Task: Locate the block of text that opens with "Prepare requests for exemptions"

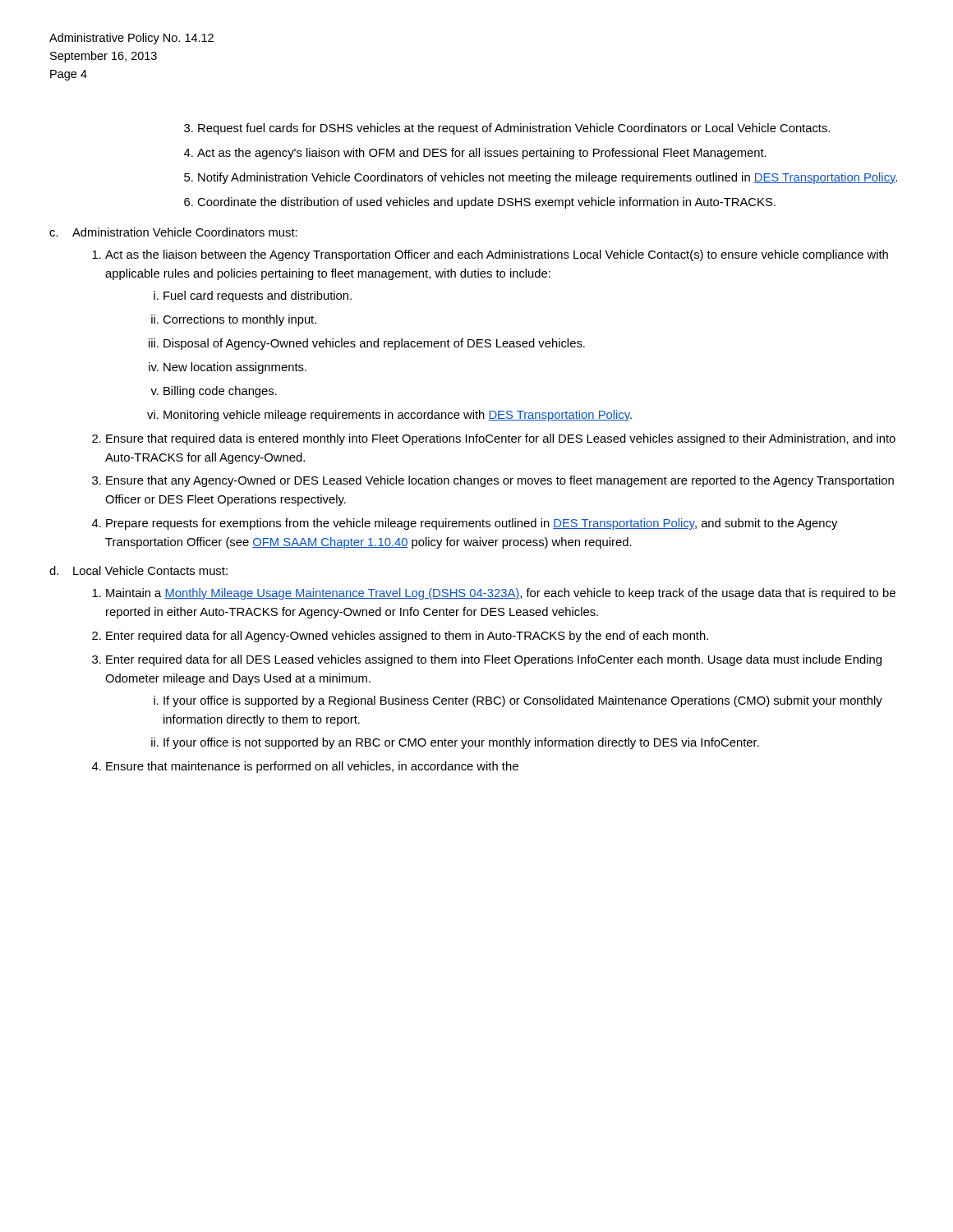Action: (x=471, y=533)
